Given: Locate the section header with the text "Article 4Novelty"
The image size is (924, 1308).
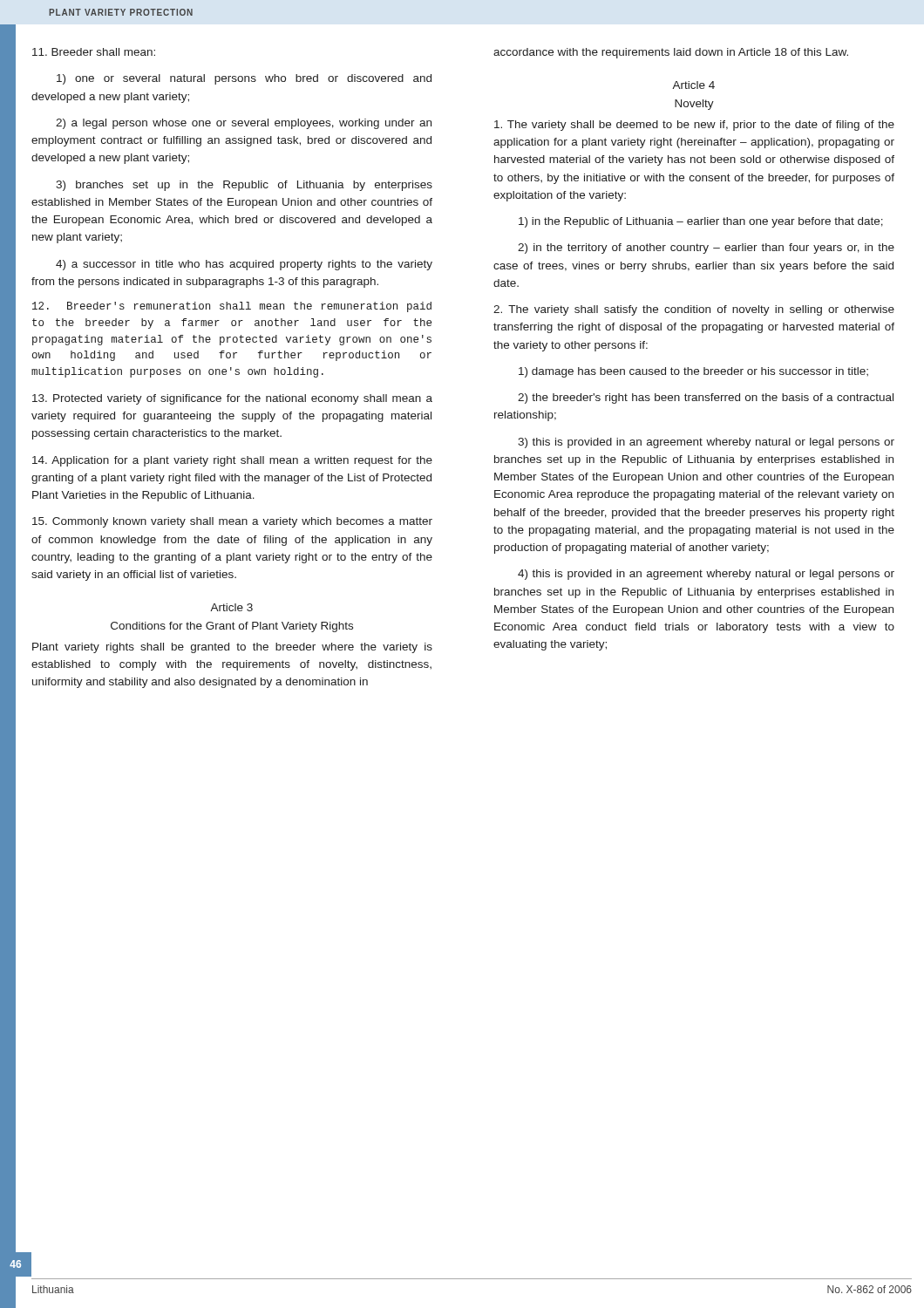Looking at the screenshot, I should pyautogui.click(x=694, y=95).
